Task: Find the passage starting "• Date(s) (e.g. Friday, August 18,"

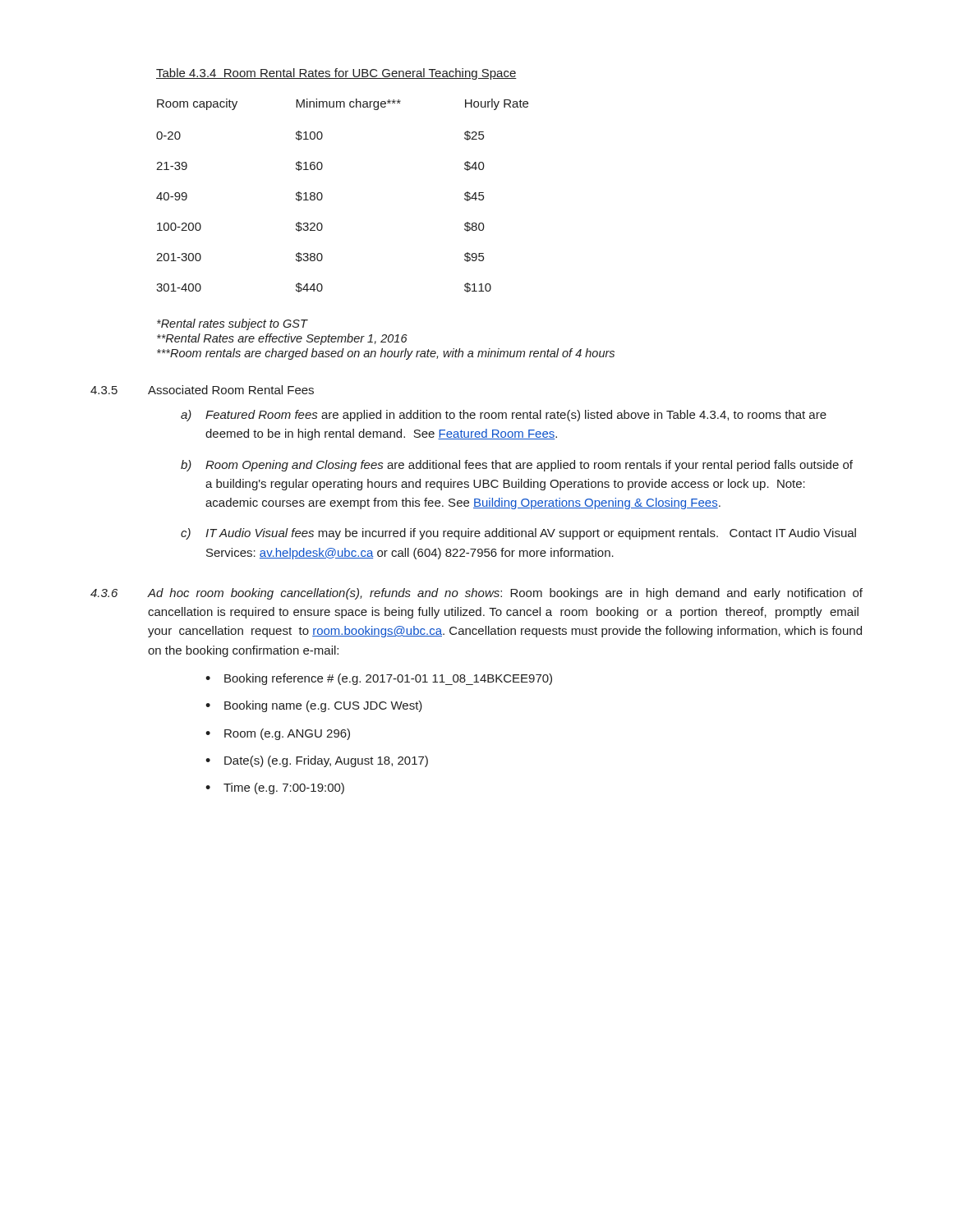Action: 317,761
